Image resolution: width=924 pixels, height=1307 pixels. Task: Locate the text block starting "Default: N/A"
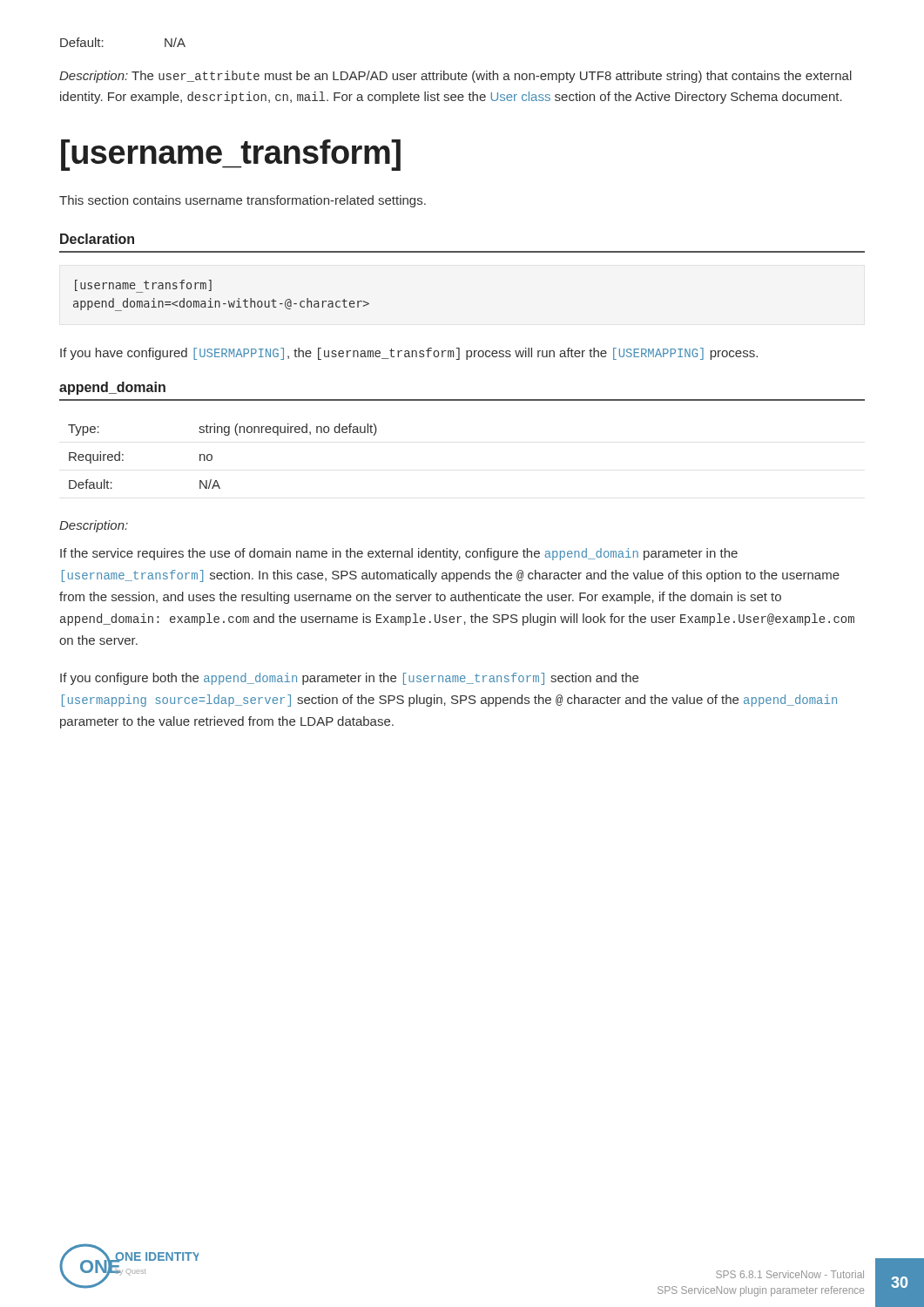coord(81,41)
